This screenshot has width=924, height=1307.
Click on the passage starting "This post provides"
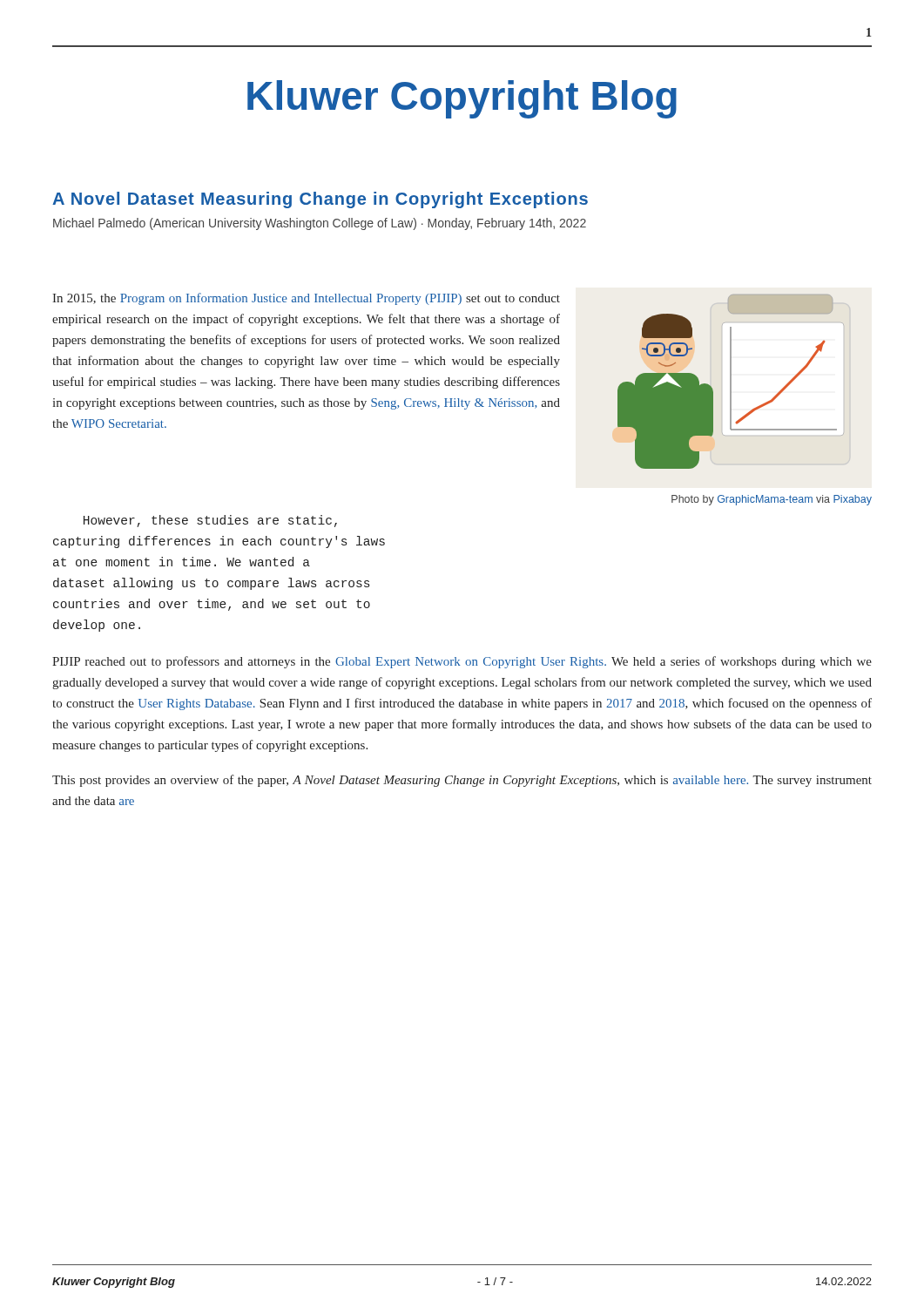click(462, 790)
